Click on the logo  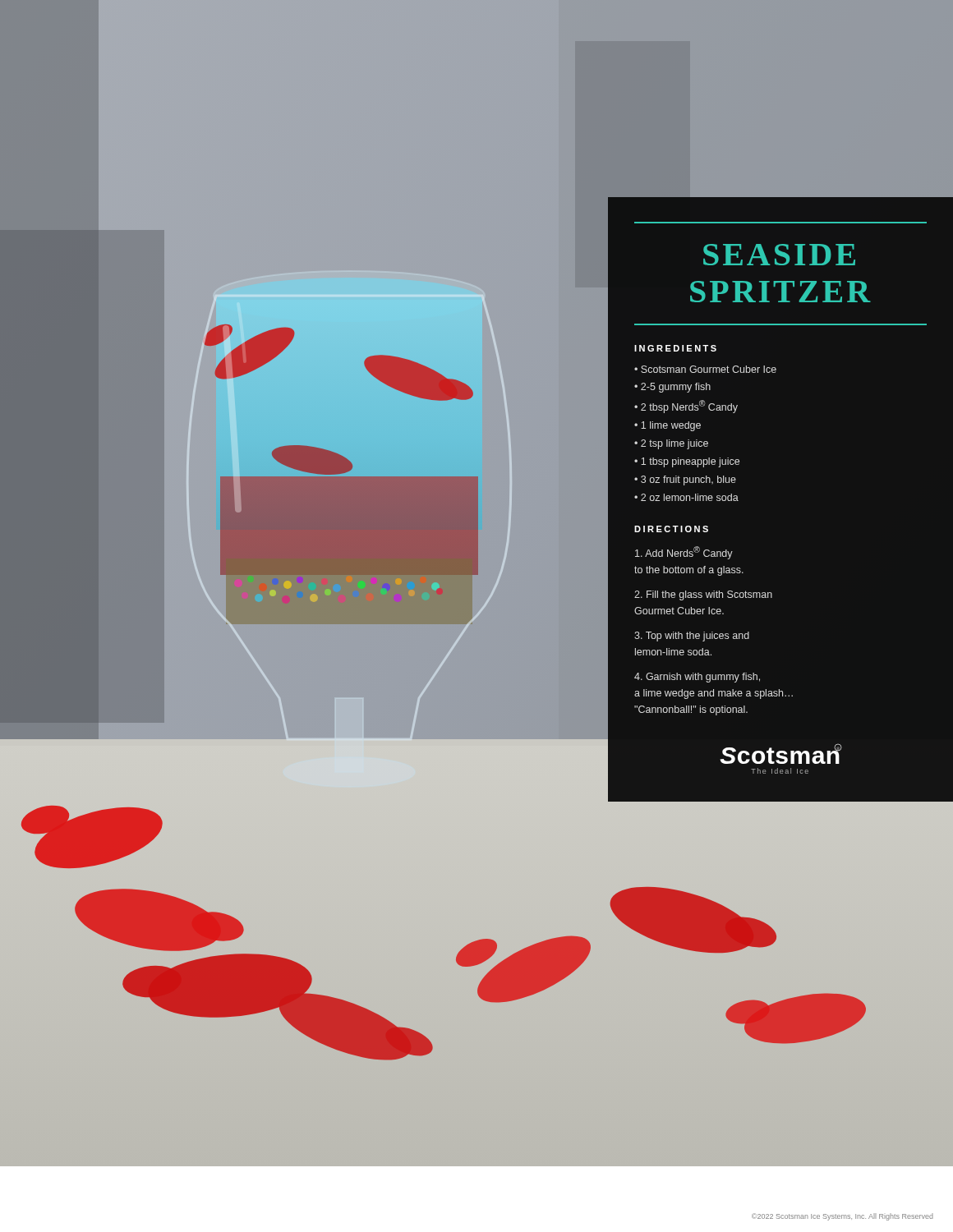tap(780, 756)
